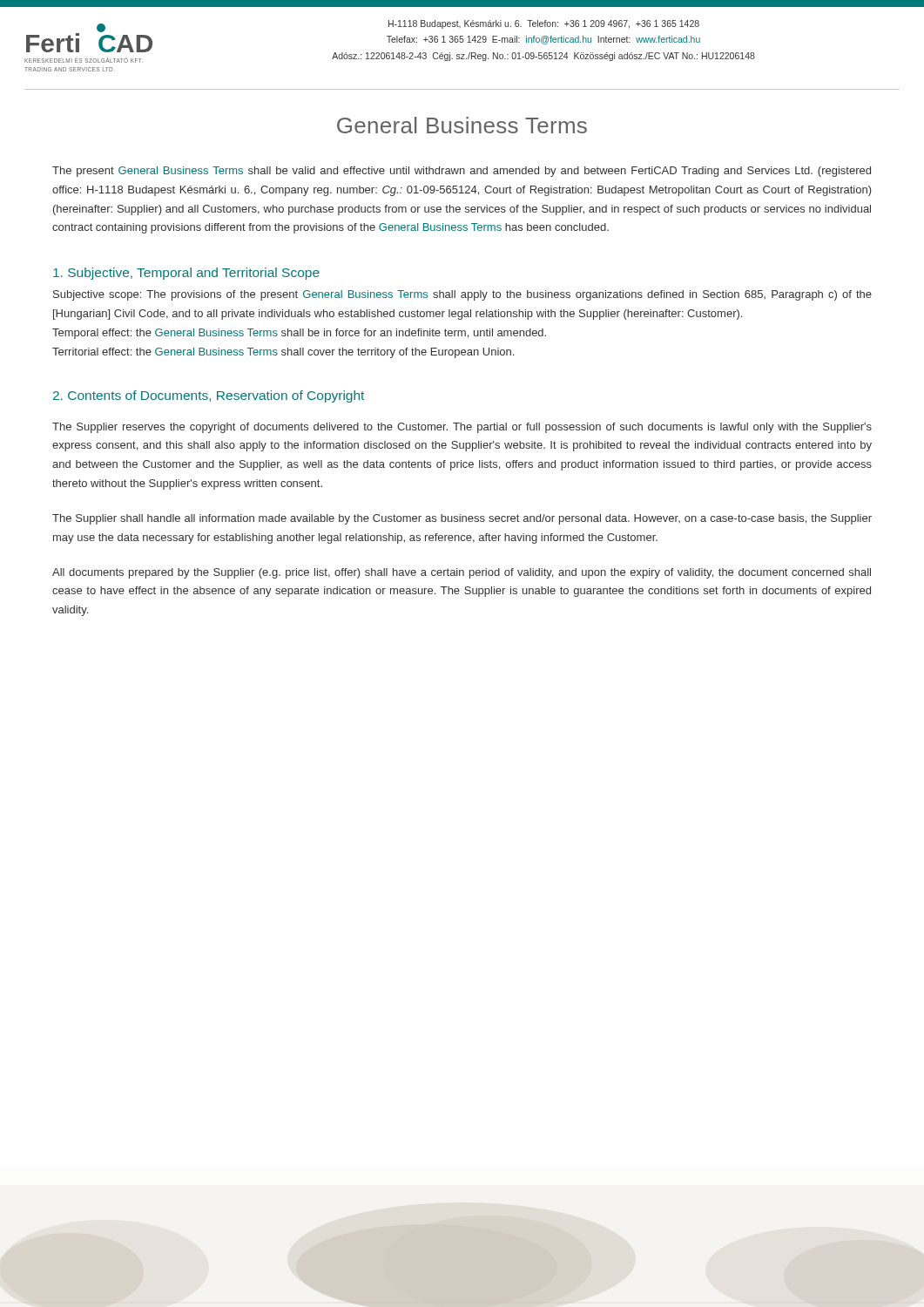Point to the region starting "The Supplier shall handle"

click(462, 527)
